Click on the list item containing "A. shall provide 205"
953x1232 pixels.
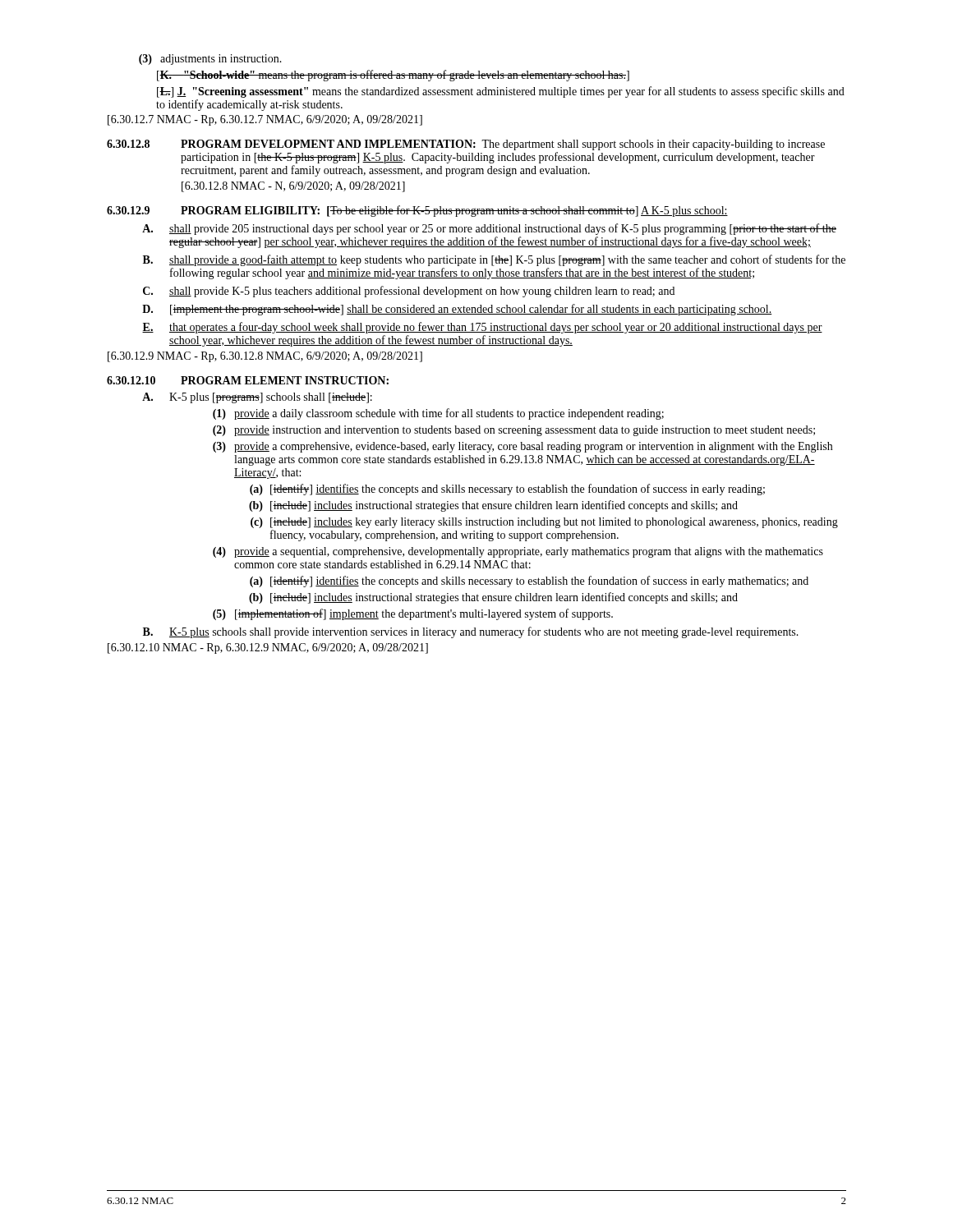tap(489, 236)
